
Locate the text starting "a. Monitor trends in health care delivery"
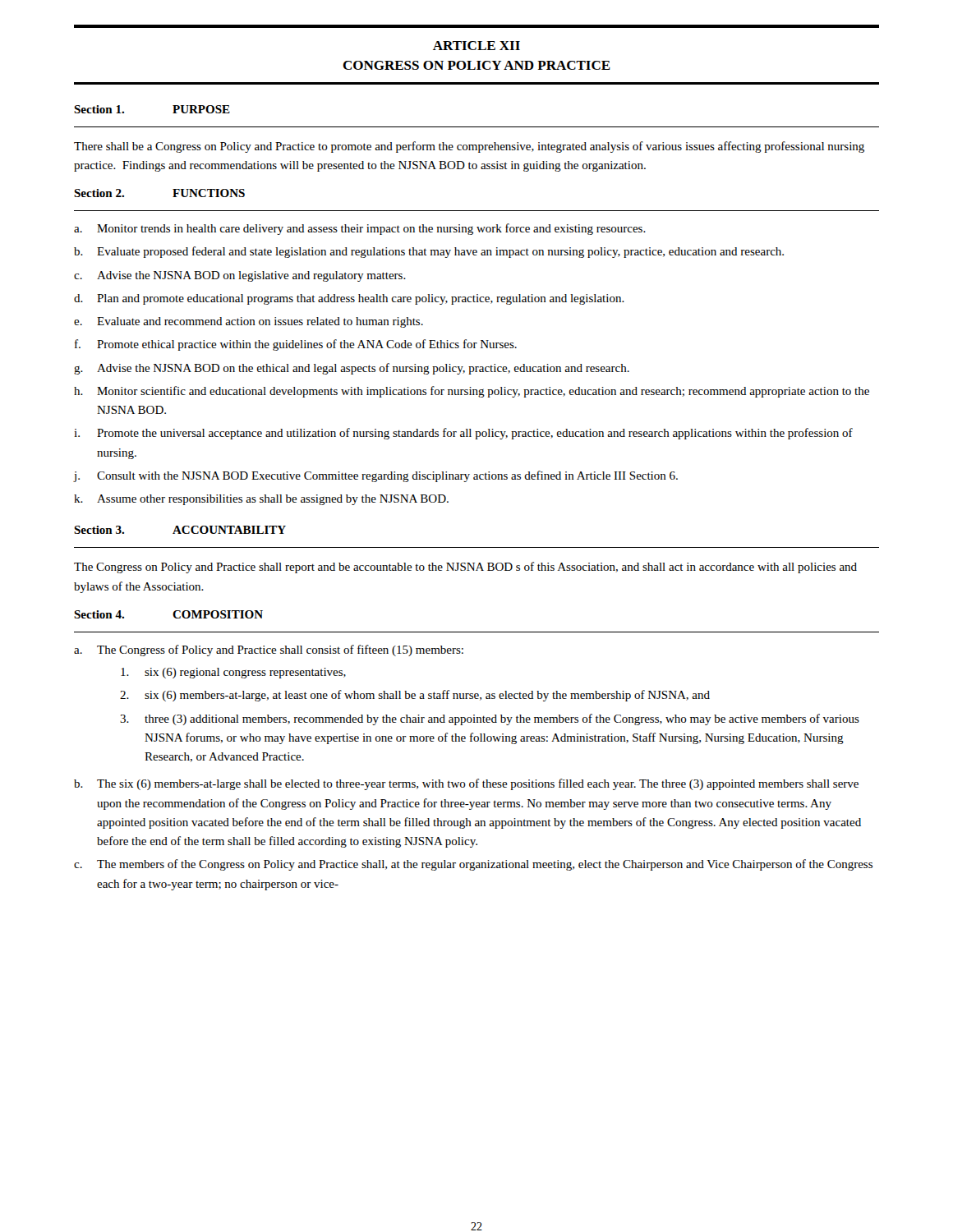(476, 229)
